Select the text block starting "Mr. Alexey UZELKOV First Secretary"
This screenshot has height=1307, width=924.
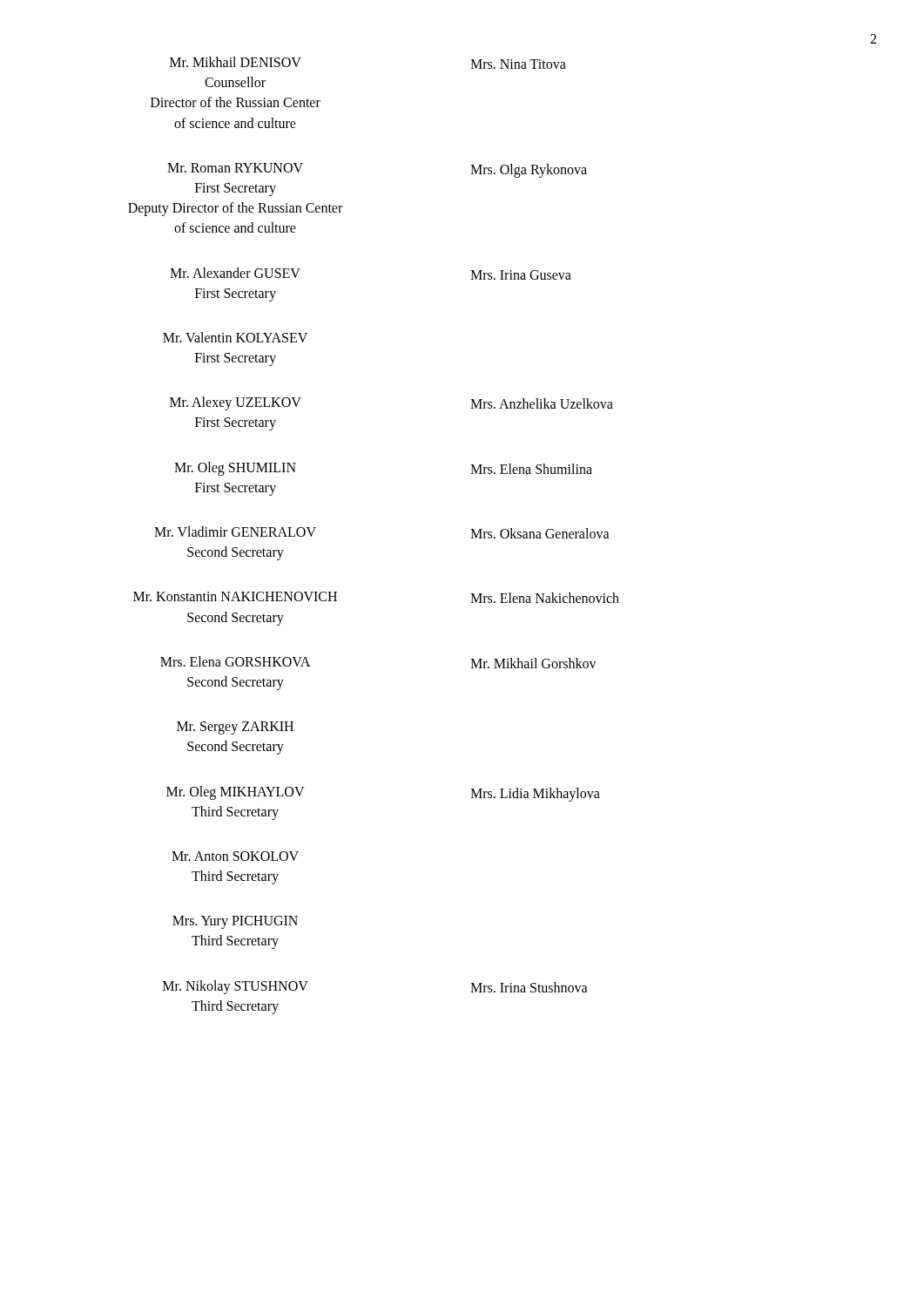tap(235, 412)
